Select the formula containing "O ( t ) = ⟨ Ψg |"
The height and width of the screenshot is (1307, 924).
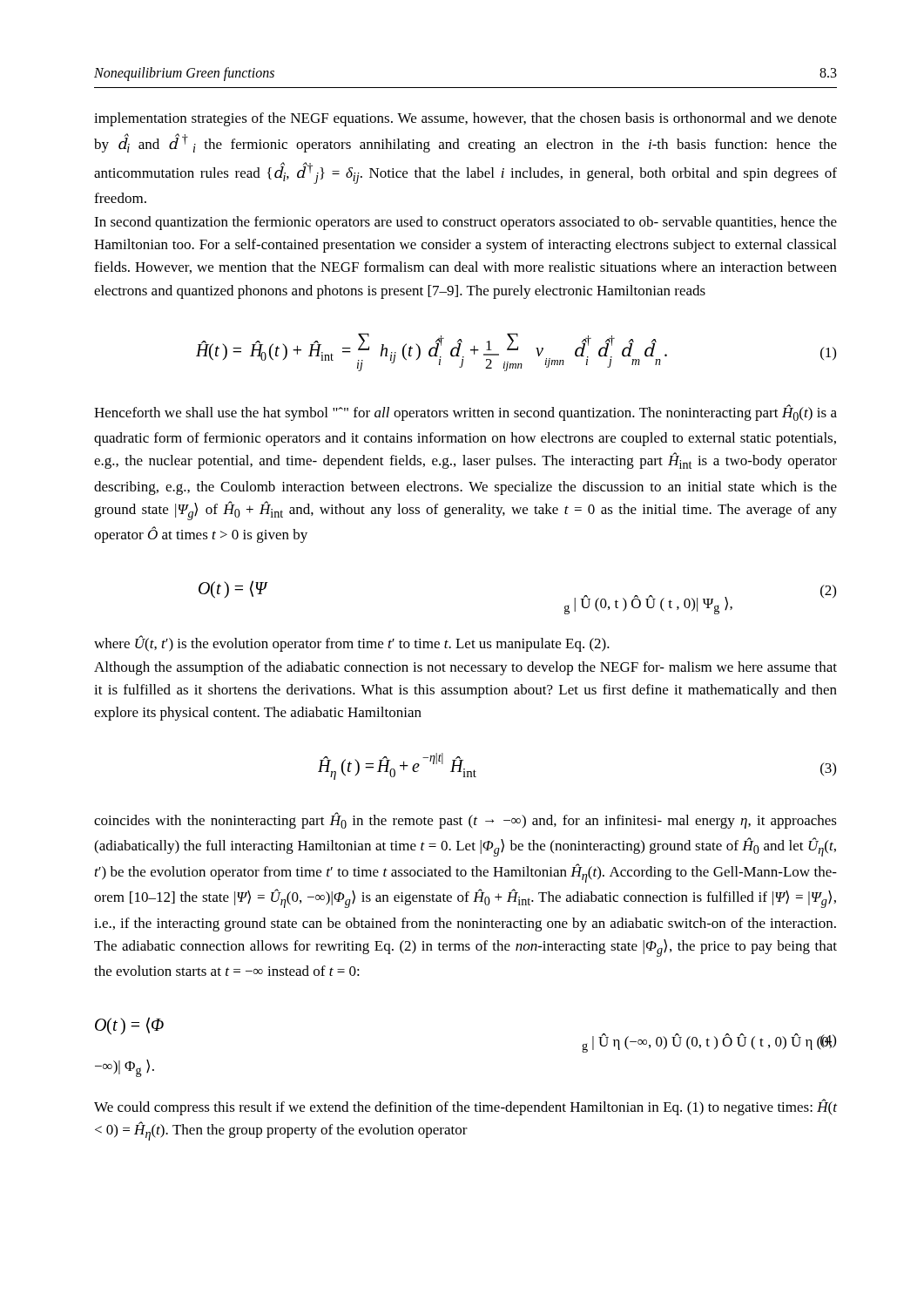point(226,597)
